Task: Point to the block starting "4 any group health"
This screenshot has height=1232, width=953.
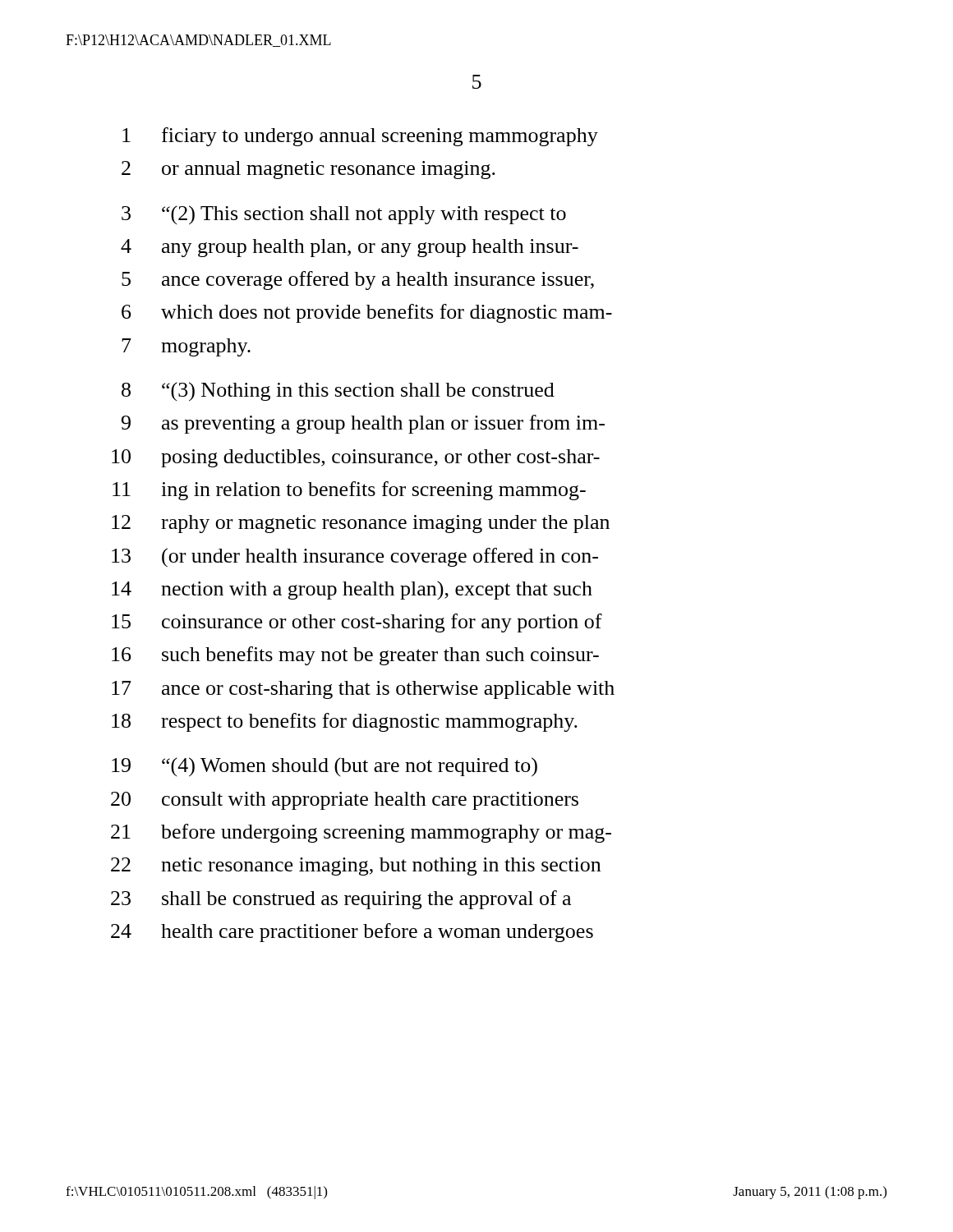Action: (x=476, y=246)
